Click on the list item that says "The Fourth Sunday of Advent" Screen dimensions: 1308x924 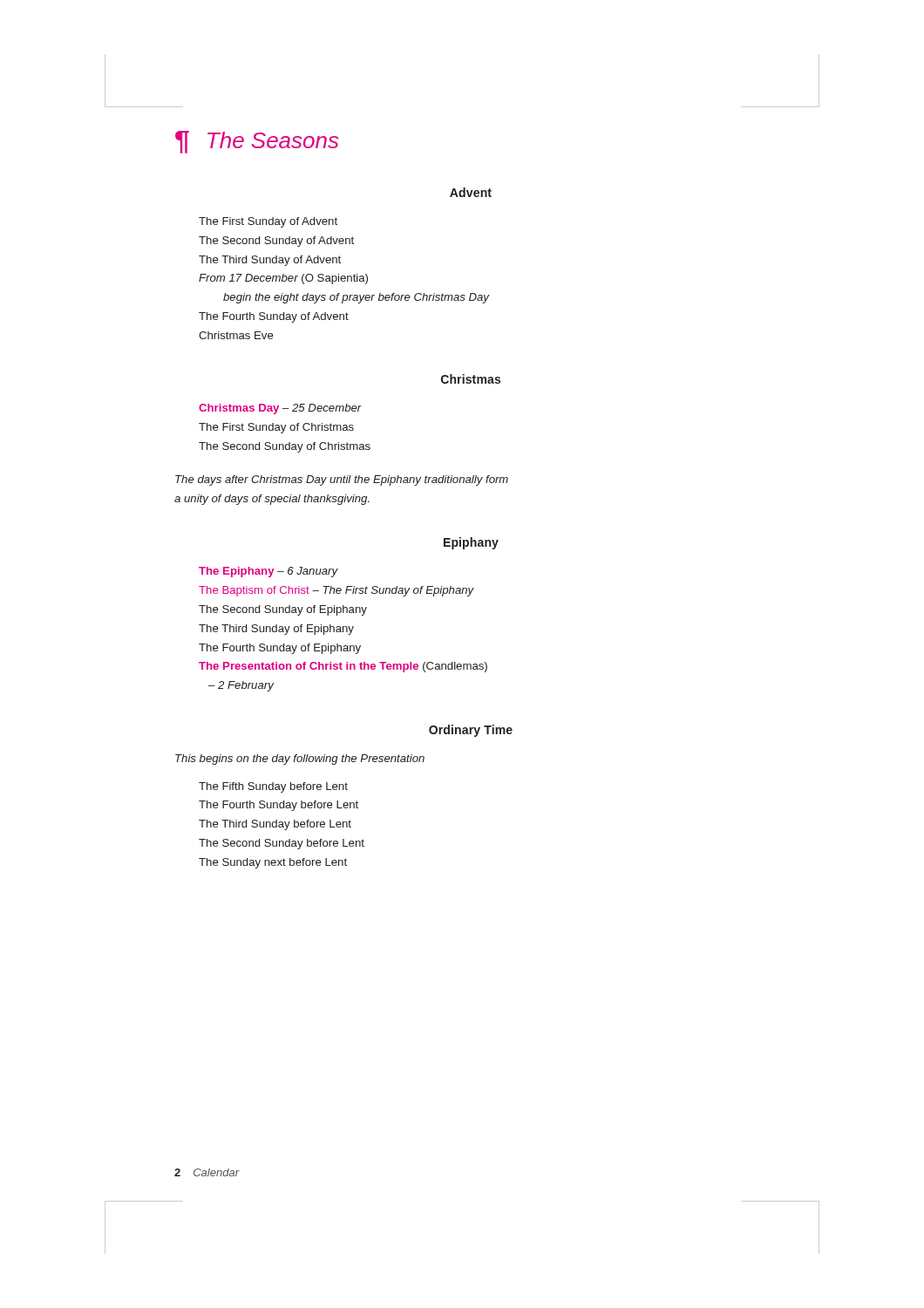coord(274,316)
